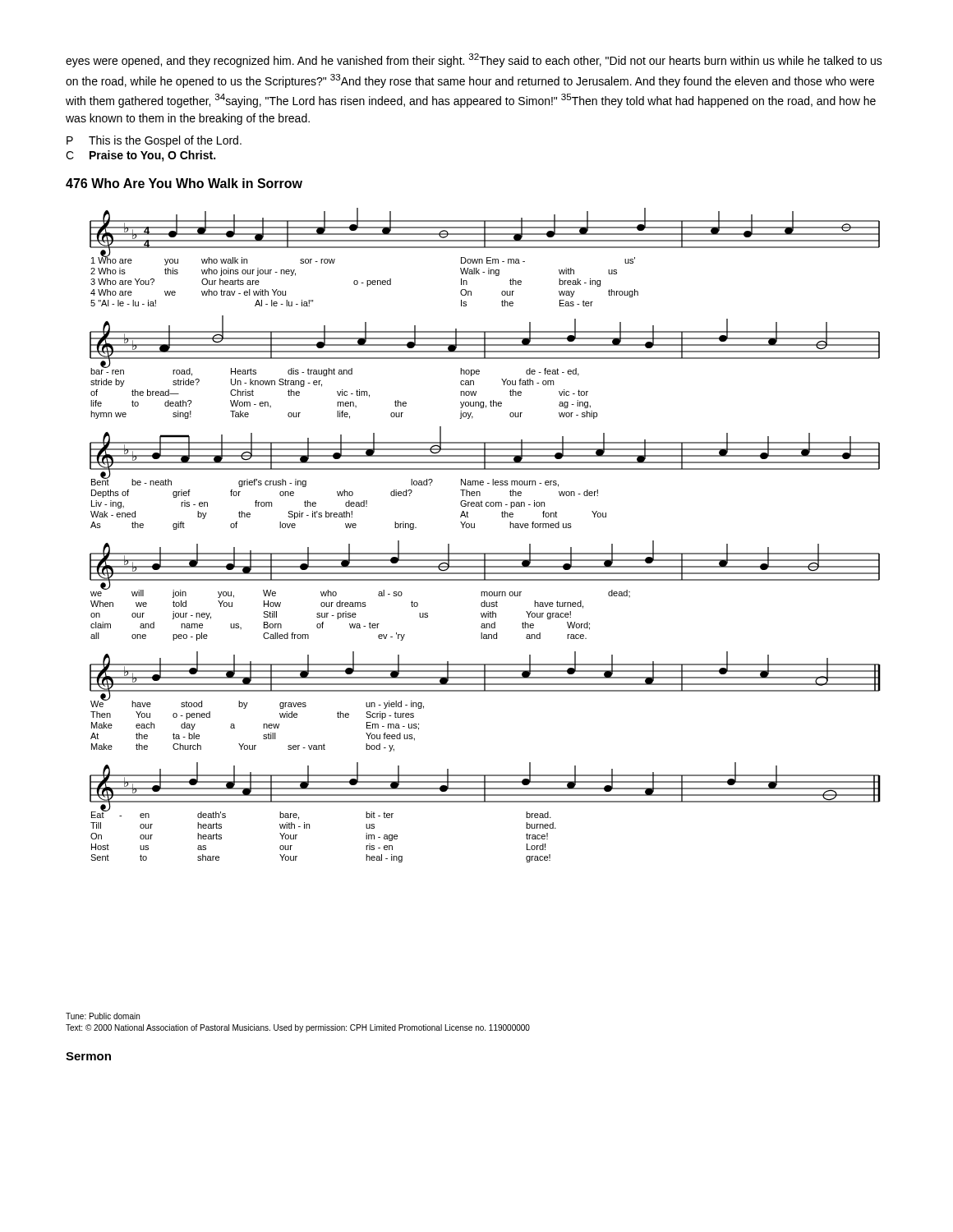Click the passage that begins "Tune: Public domain Text: © 2000 National Association"
The image size is (953, 1232).
(298, 1022)
